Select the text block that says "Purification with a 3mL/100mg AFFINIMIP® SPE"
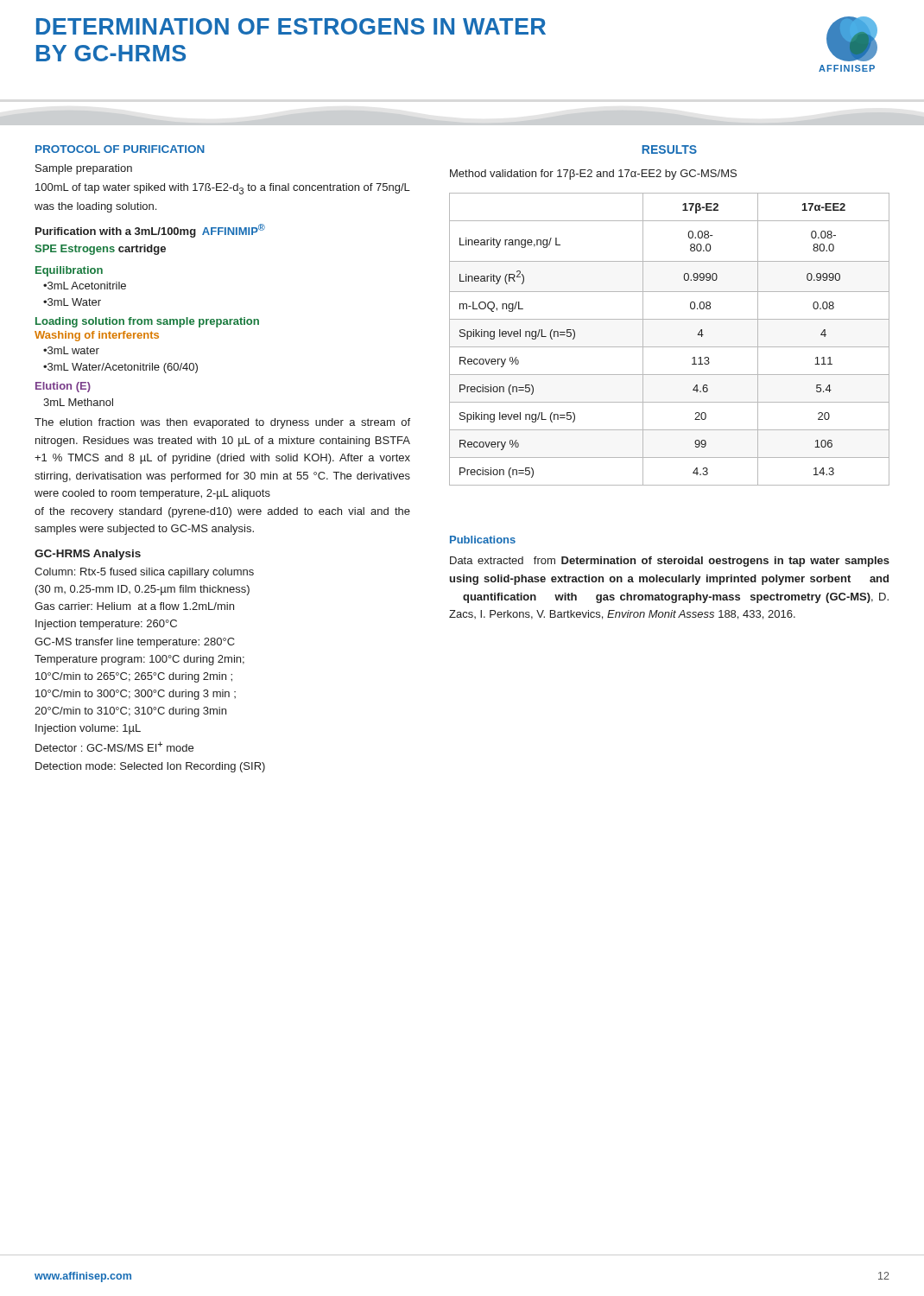The height and width of the screenshot is (1296, 924). tap(150, 238)
